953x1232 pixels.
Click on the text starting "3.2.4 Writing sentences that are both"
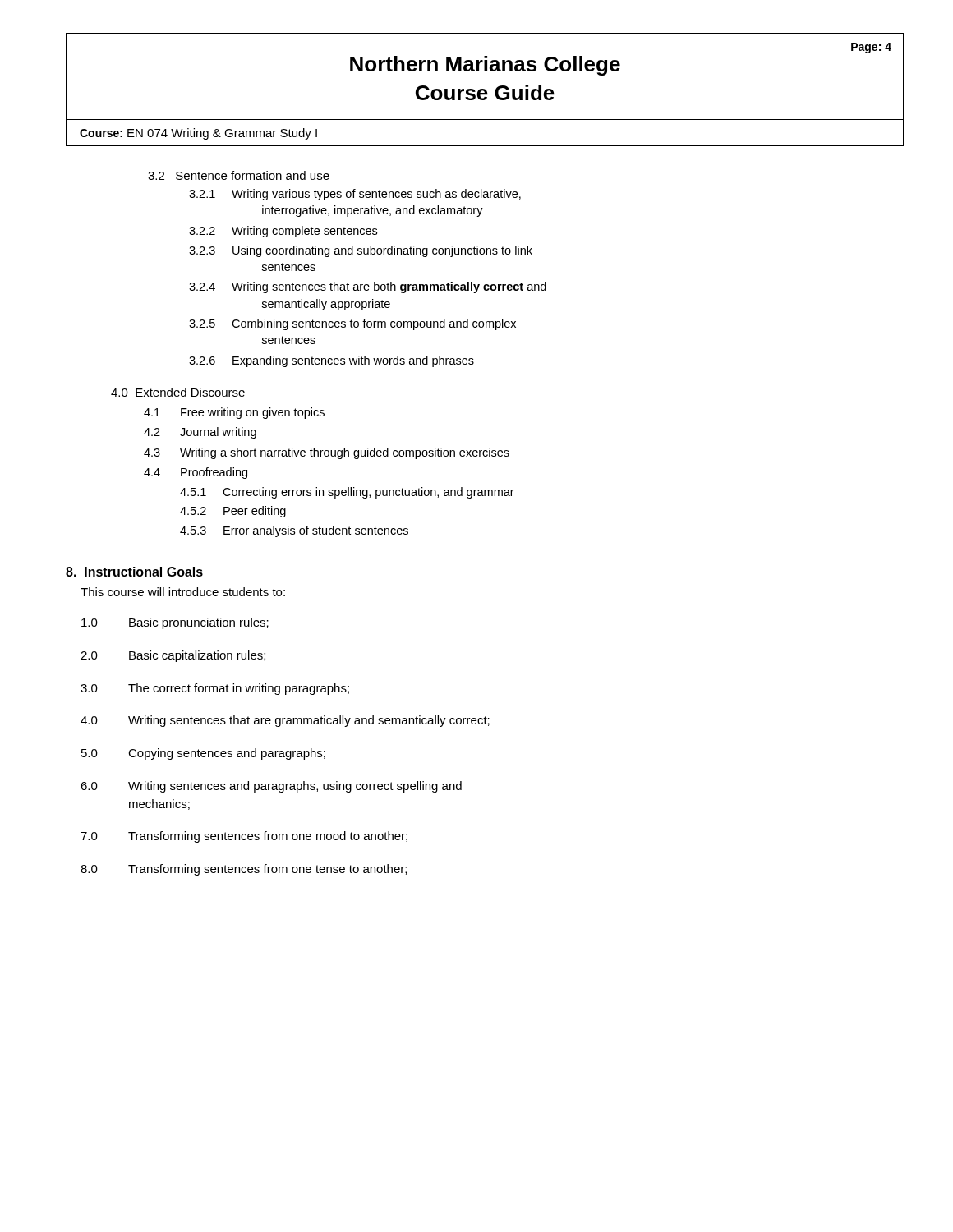coord(546,295)
